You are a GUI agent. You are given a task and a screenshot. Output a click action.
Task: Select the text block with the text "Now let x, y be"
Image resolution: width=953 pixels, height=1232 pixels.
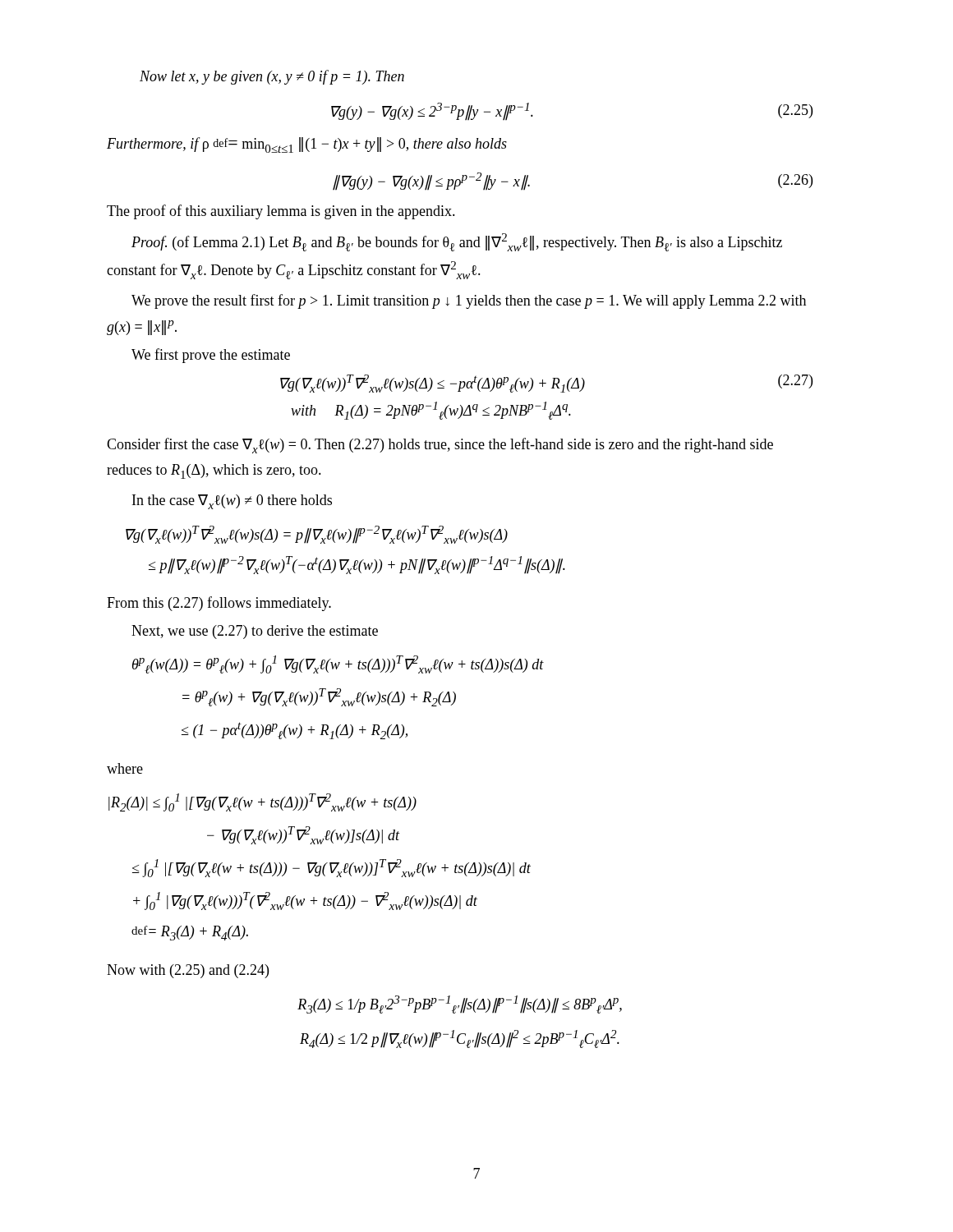click(272, 76)
